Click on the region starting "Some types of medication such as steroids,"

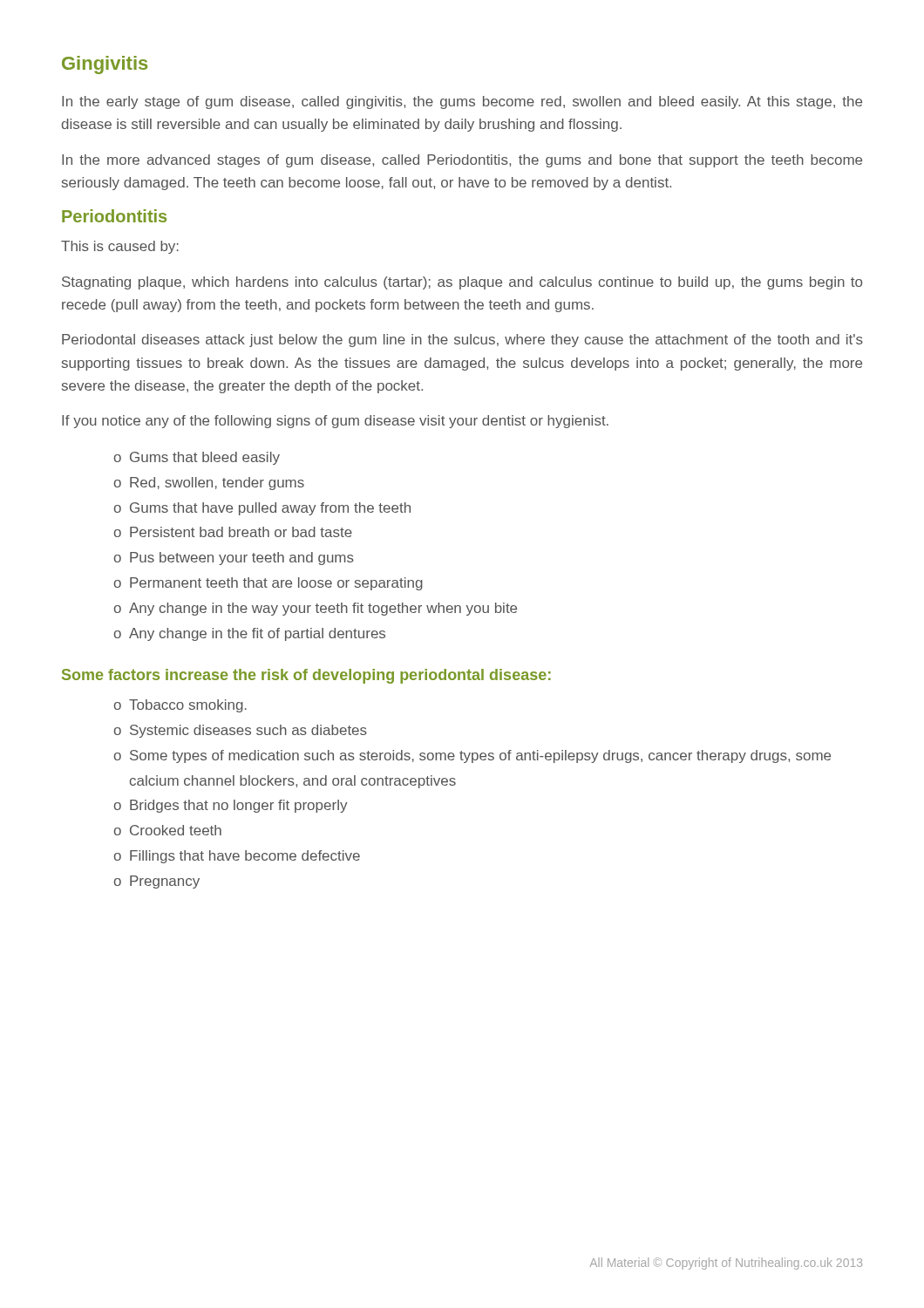(x=488, y=769)
